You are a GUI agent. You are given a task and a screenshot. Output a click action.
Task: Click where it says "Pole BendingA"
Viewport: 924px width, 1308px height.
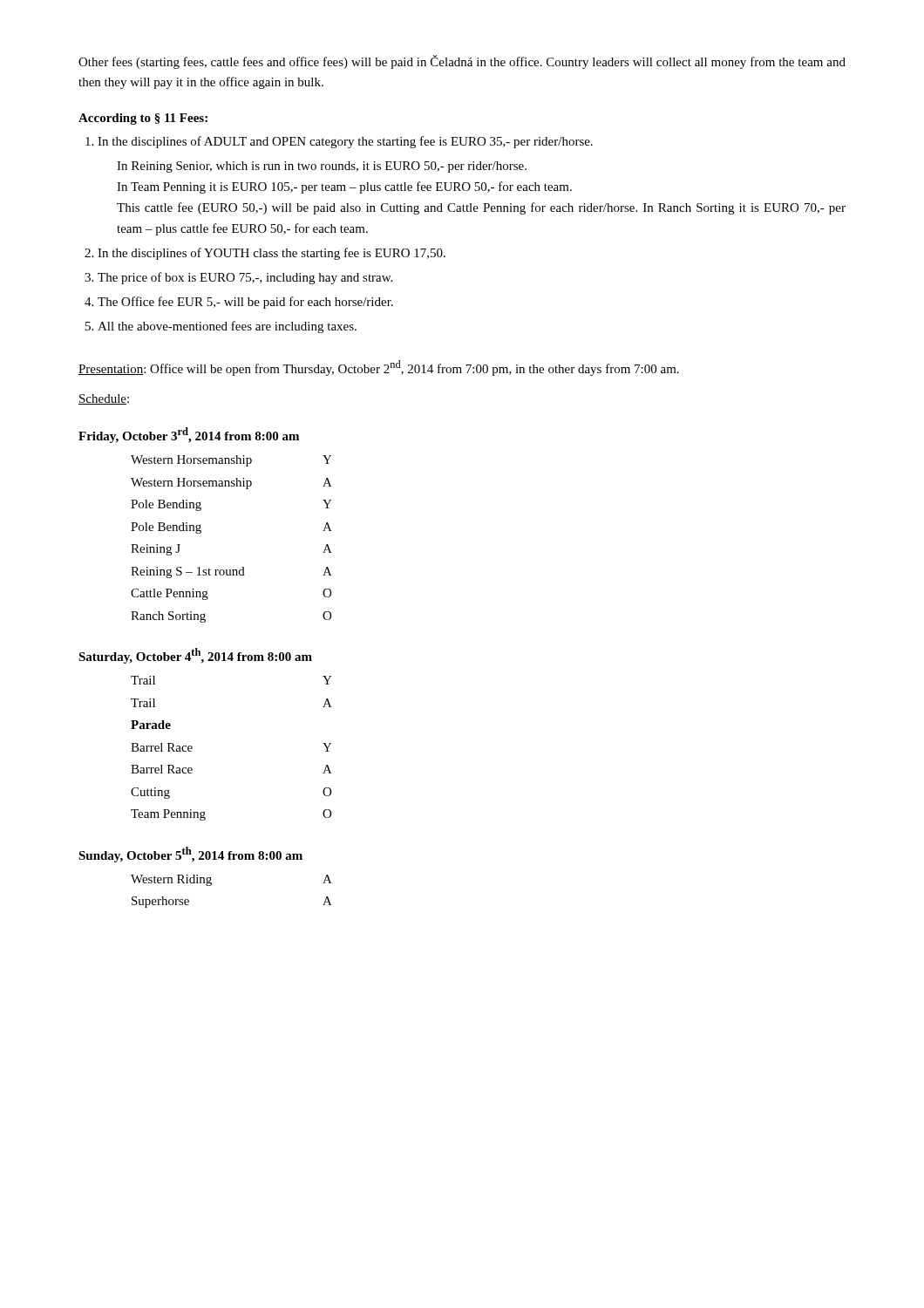162,526
